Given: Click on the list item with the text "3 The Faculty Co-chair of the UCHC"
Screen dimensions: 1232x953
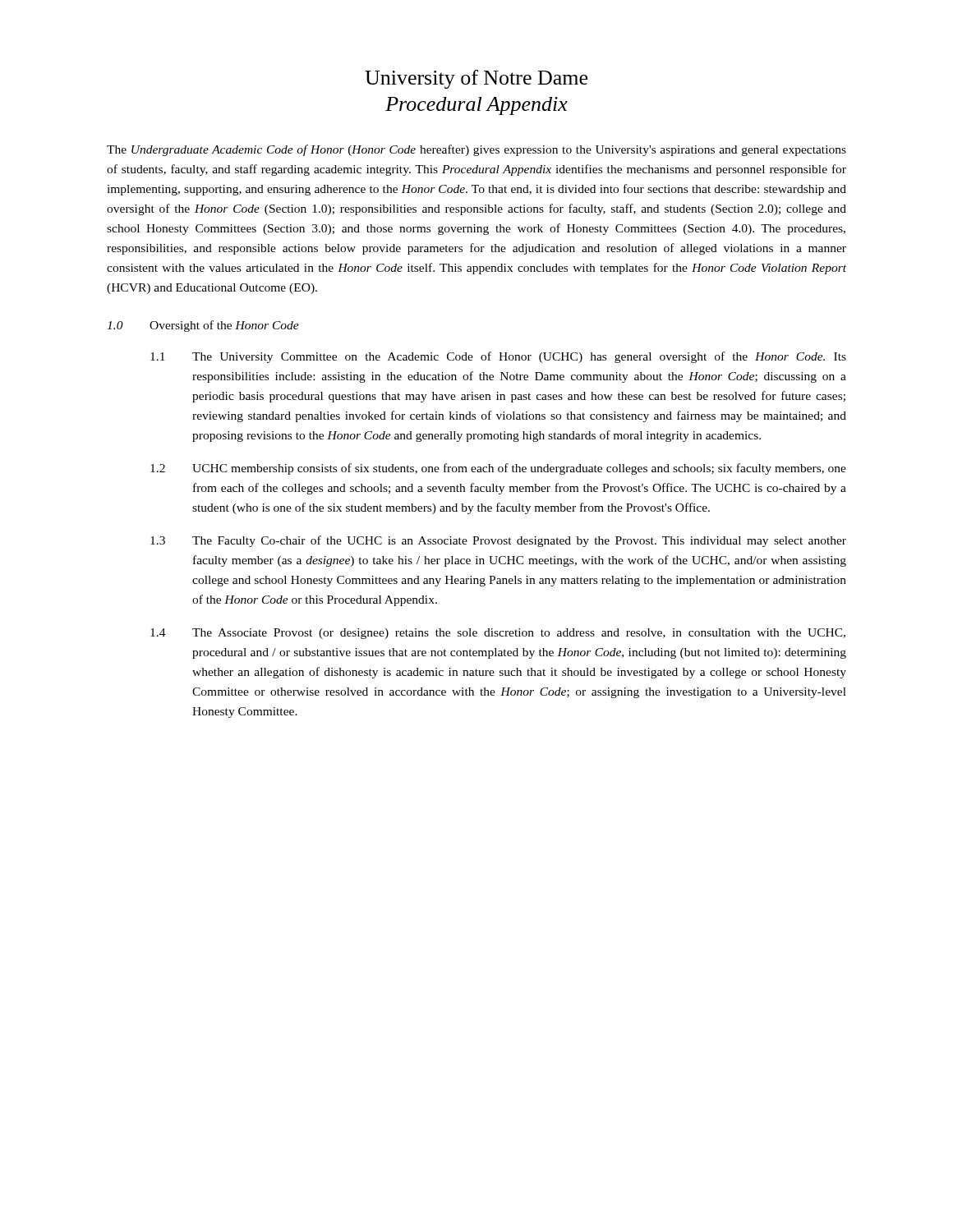Looking at the screenshot, I should point(498,570).
